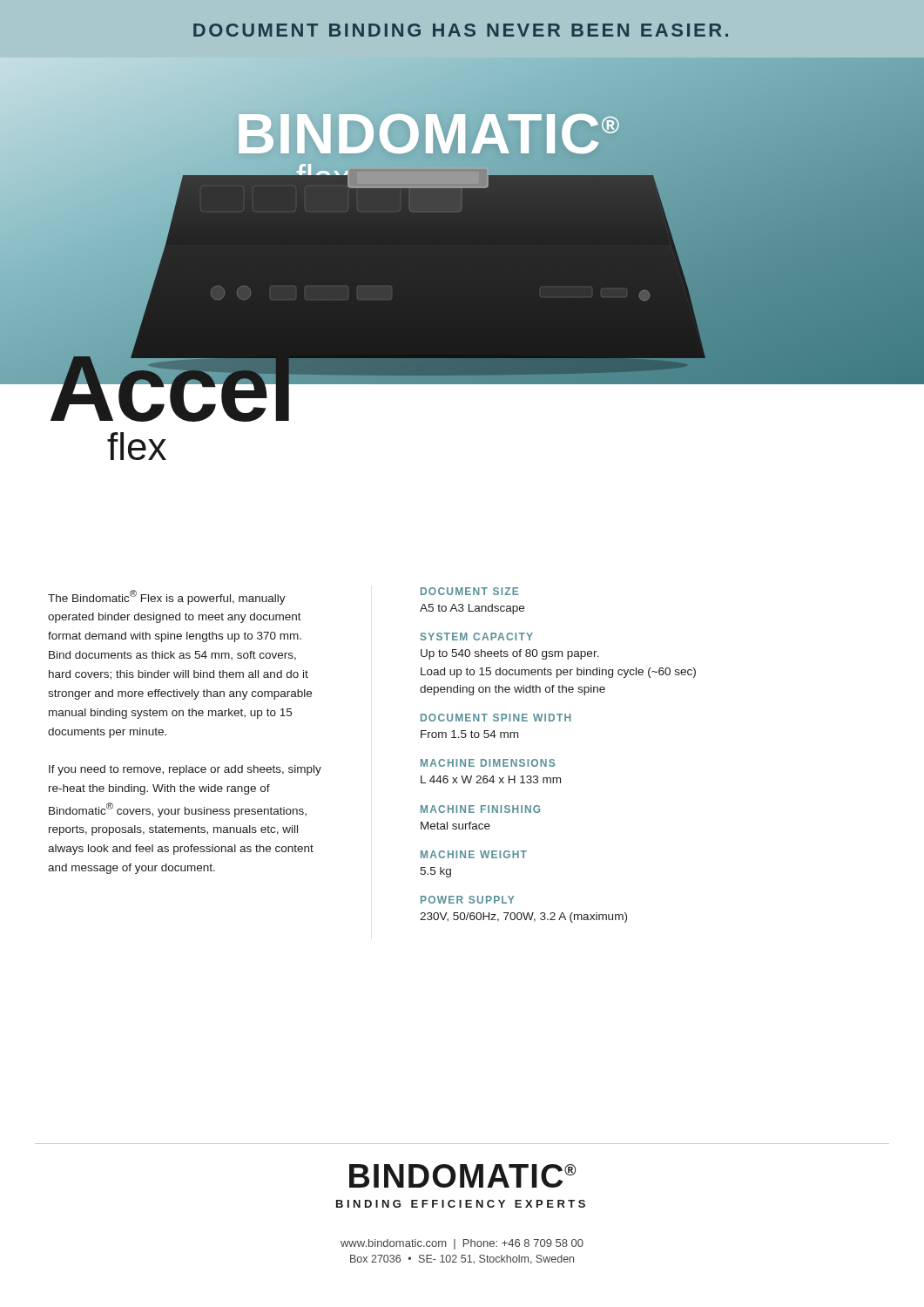Navigate to the passage starting "POWER SUPPLY"
Image resolution: width=924 pixels, height=1307 pixels.
(x=468, y=900)
